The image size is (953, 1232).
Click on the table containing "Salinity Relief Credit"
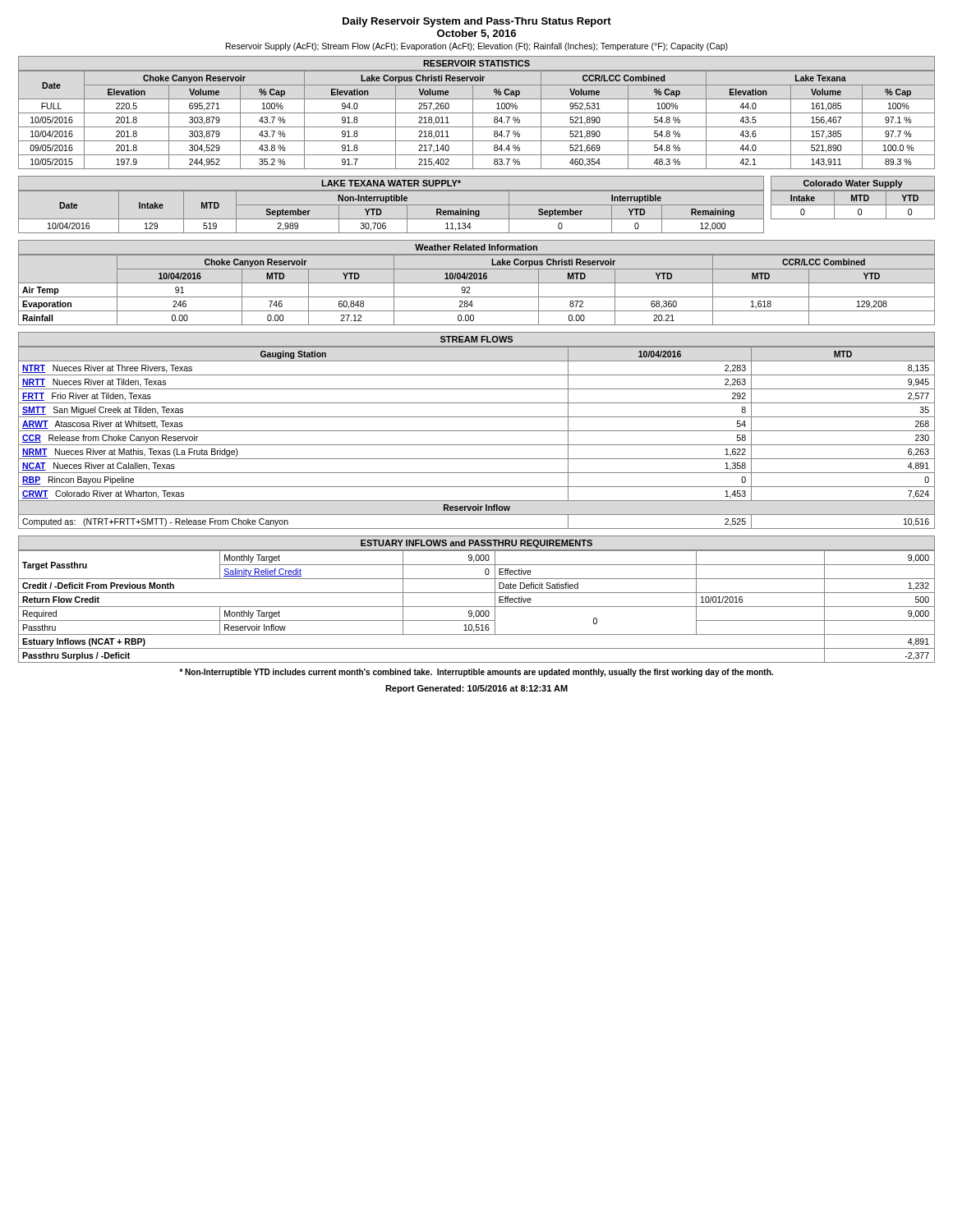(476, 607)
